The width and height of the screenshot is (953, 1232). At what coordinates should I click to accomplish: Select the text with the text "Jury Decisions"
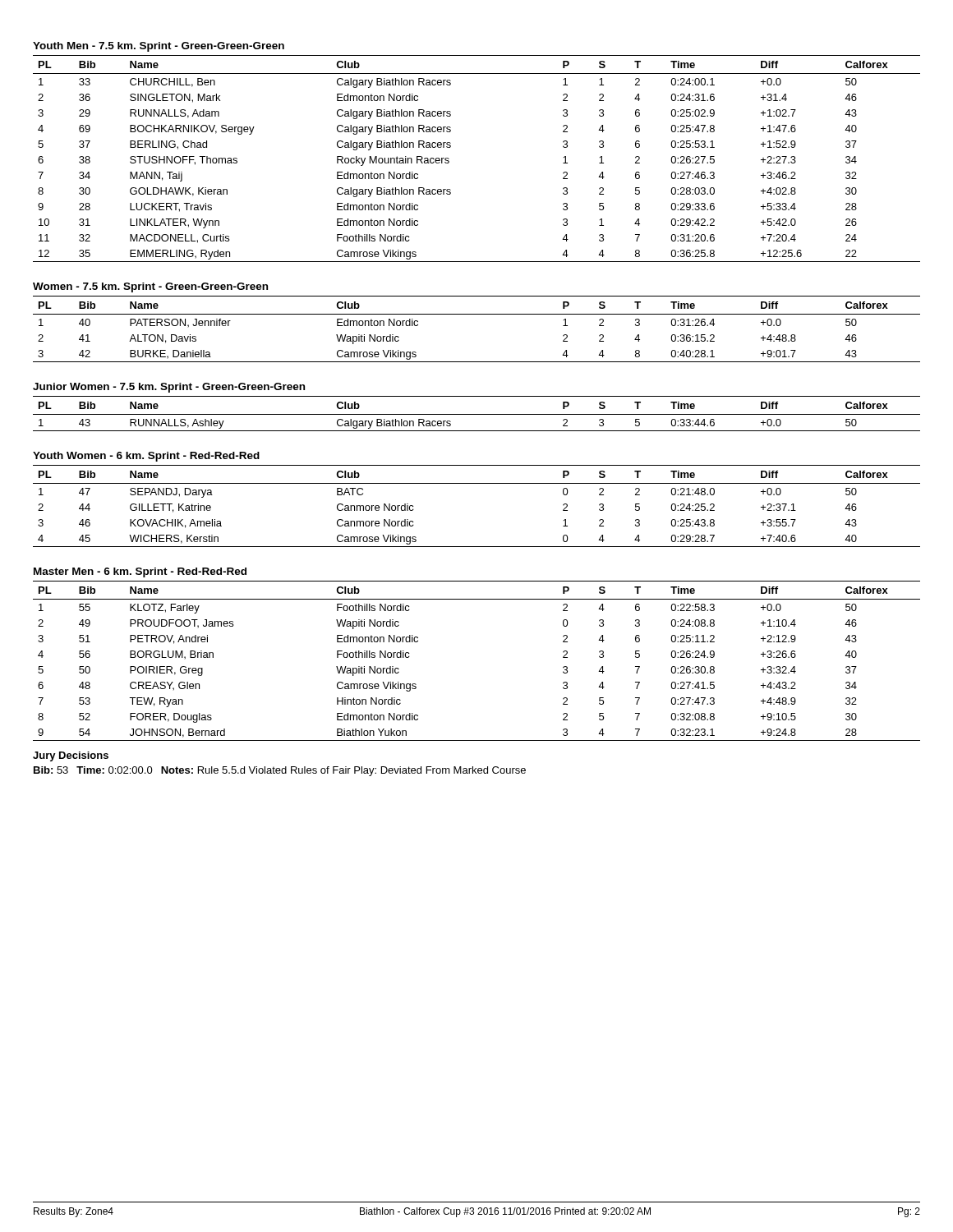click(71, 755)
